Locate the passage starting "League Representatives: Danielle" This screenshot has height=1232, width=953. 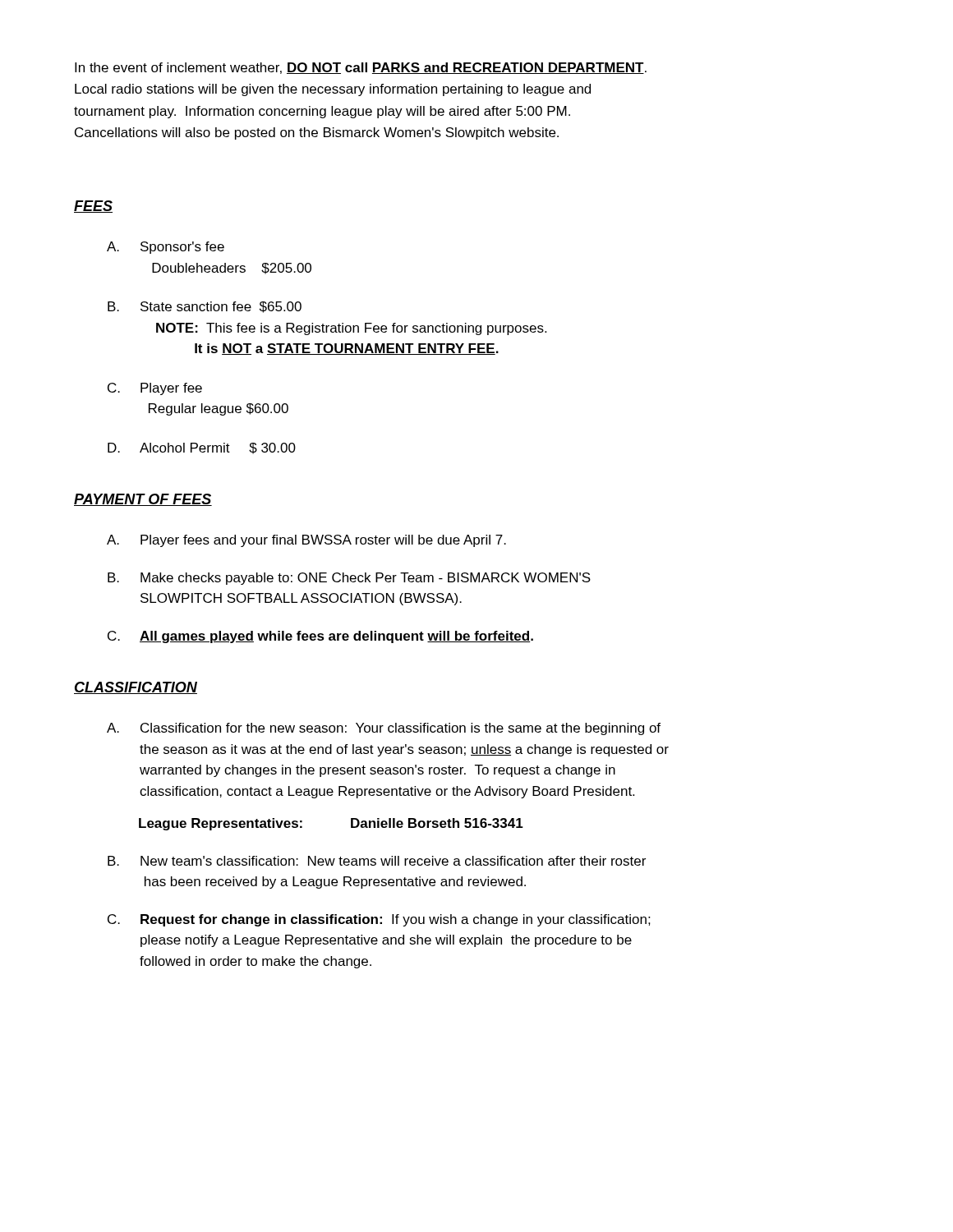tap(224, 824)
